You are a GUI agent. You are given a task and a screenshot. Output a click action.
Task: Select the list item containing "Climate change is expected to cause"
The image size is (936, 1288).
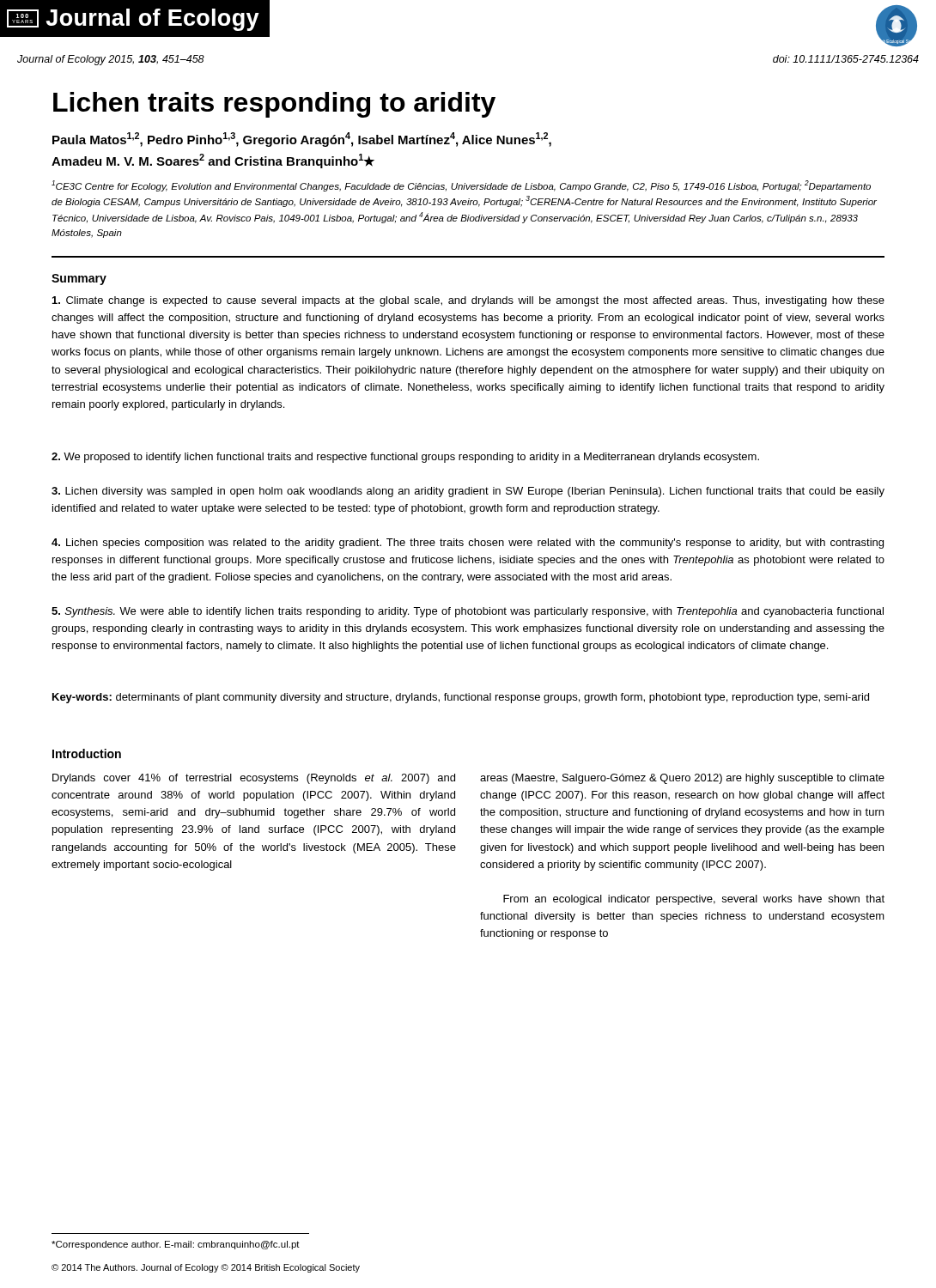468,352
